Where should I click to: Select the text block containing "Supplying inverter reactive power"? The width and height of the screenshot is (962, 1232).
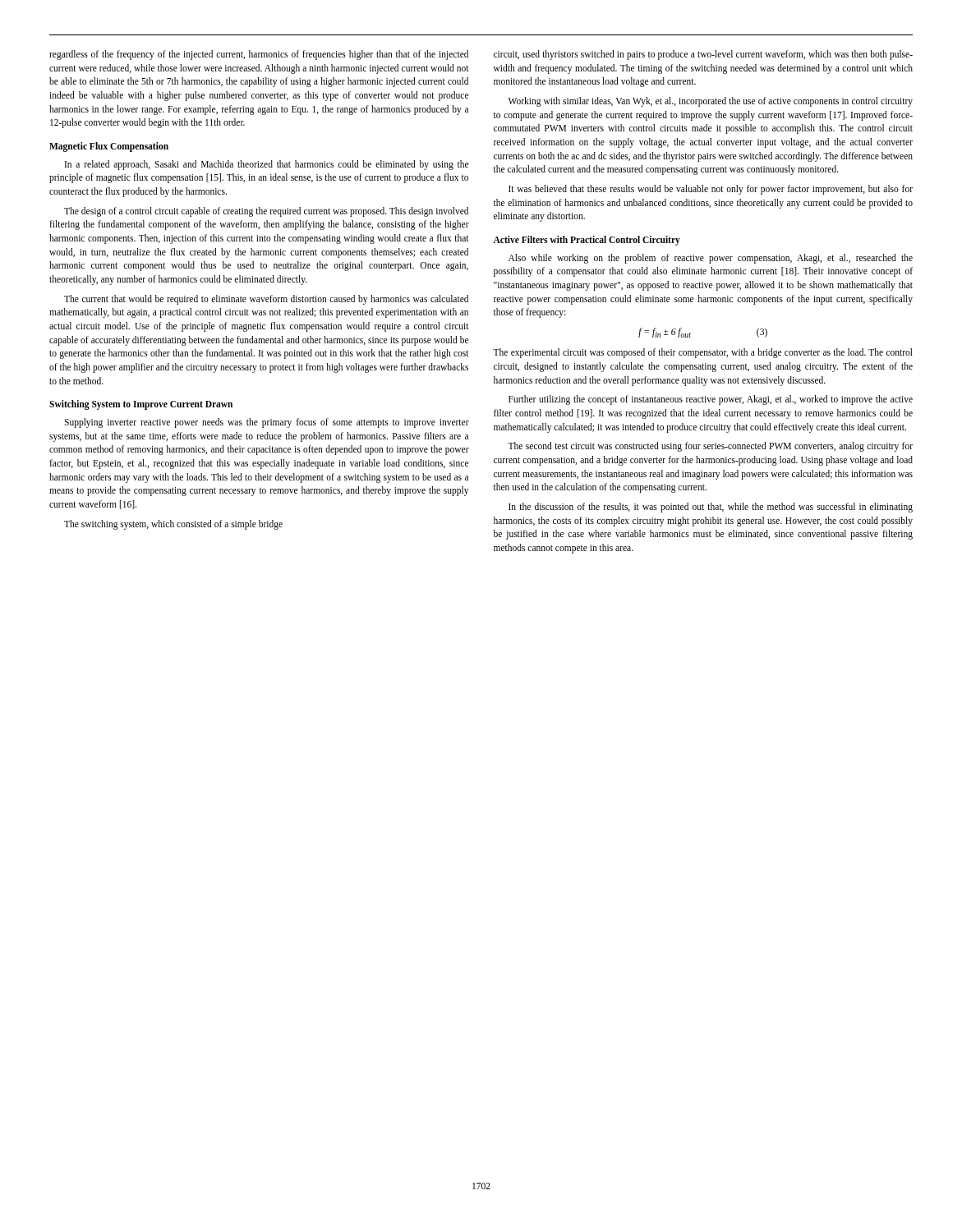coord(259,473)
